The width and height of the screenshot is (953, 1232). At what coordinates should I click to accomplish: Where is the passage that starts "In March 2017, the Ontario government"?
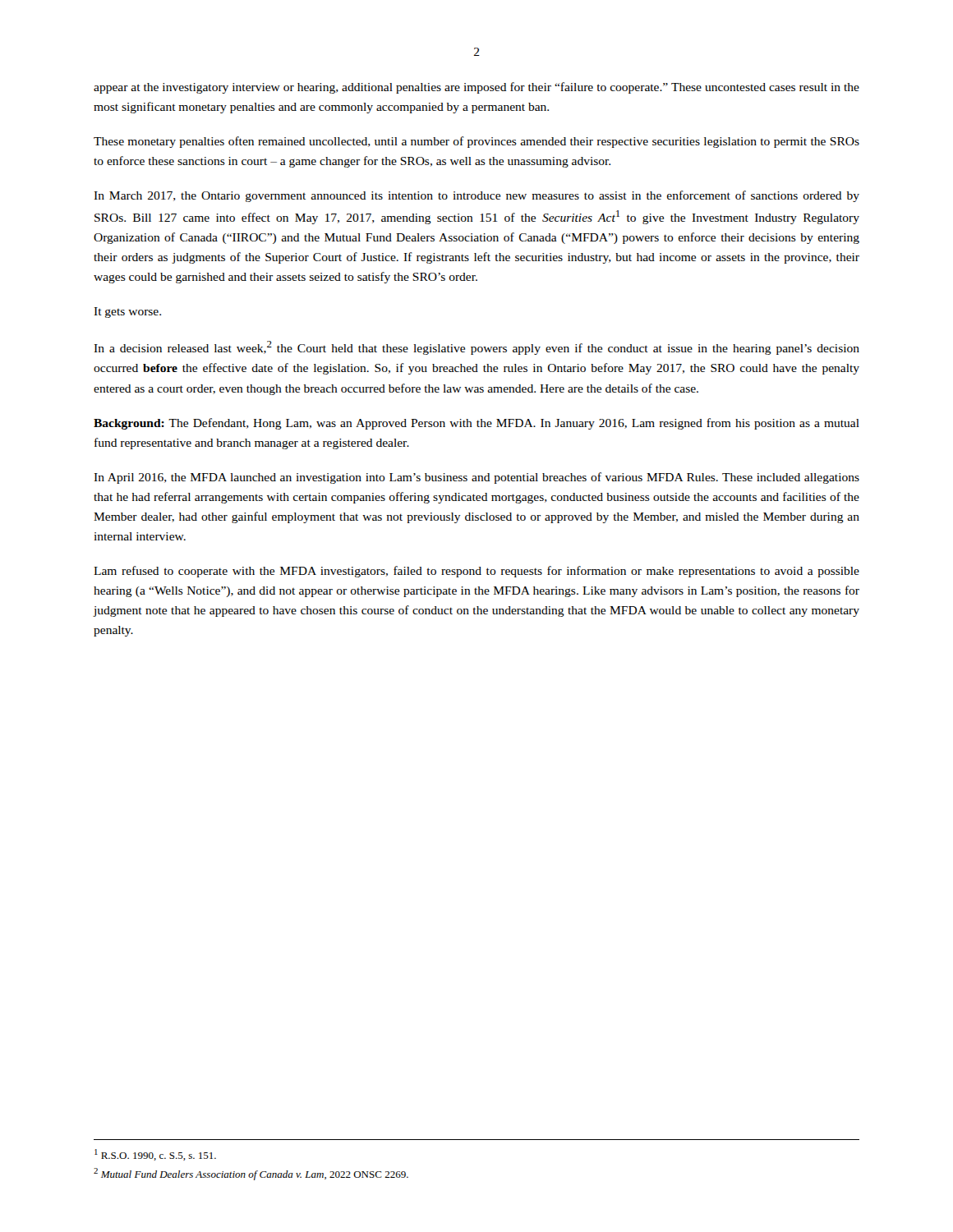tap(476, 236)
